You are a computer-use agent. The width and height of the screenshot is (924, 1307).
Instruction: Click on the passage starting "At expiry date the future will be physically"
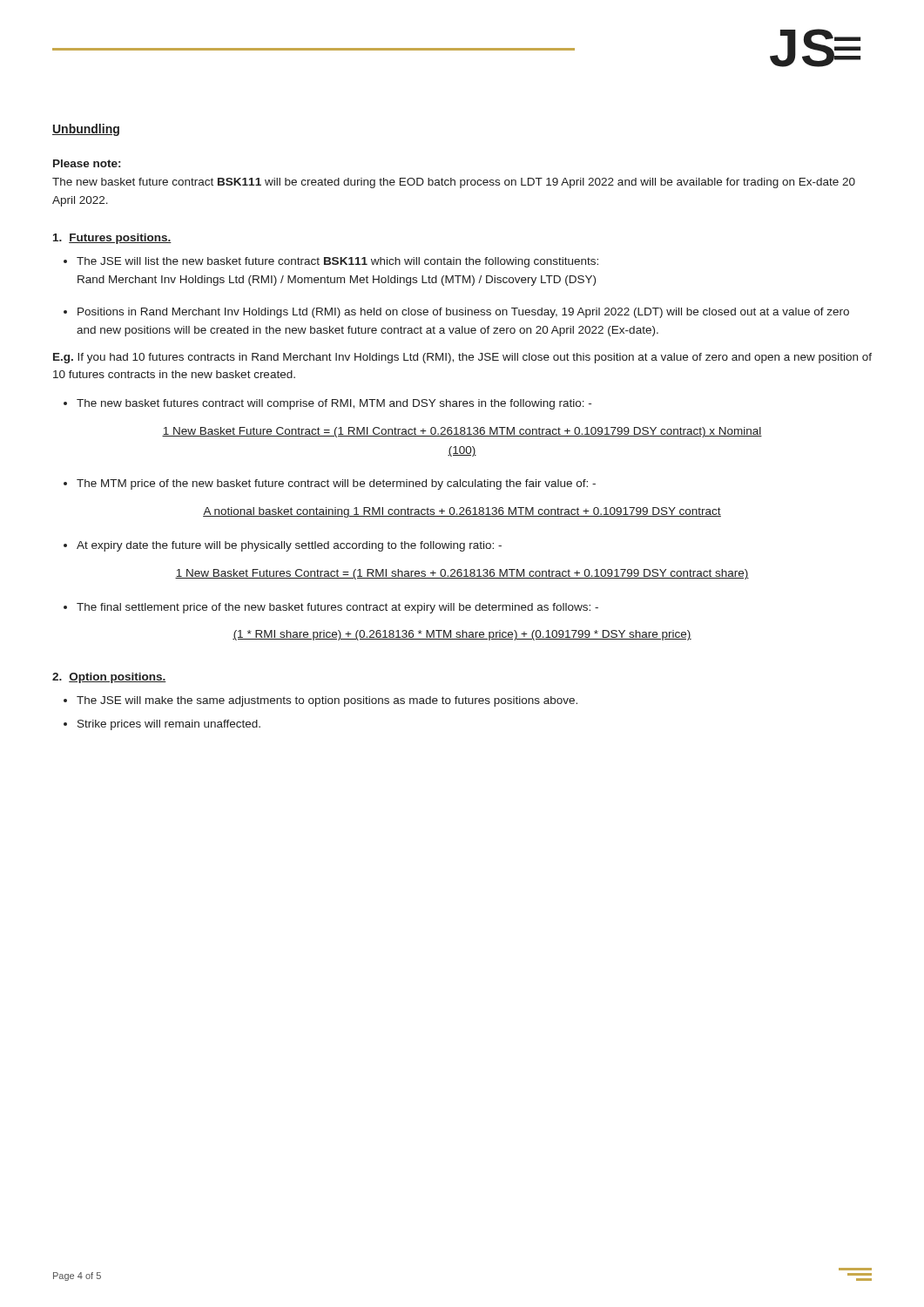pyautogui.click(x=474, y=546)
